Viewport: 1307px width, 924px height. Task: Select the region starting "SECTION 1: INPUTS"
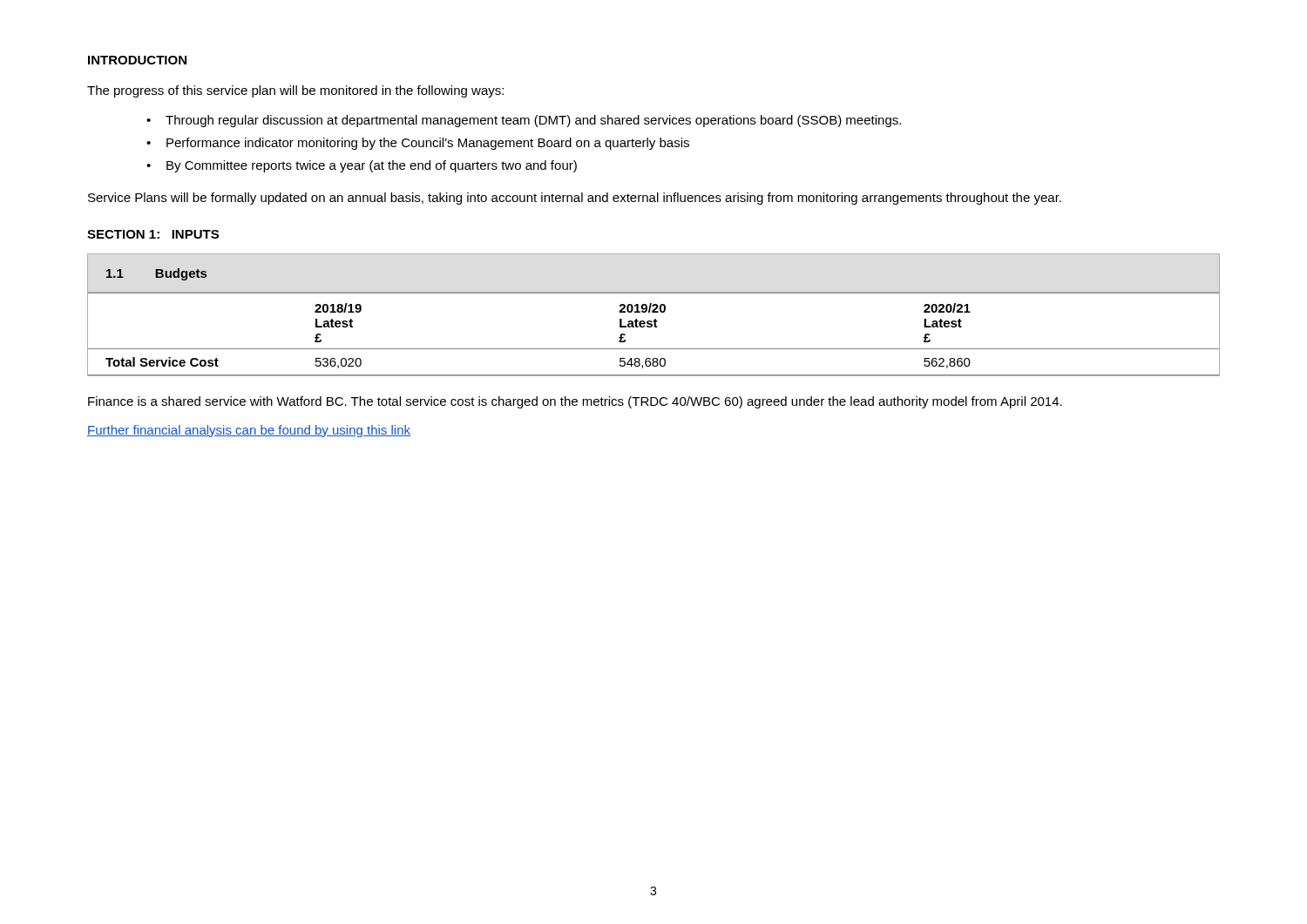(153, 234)
